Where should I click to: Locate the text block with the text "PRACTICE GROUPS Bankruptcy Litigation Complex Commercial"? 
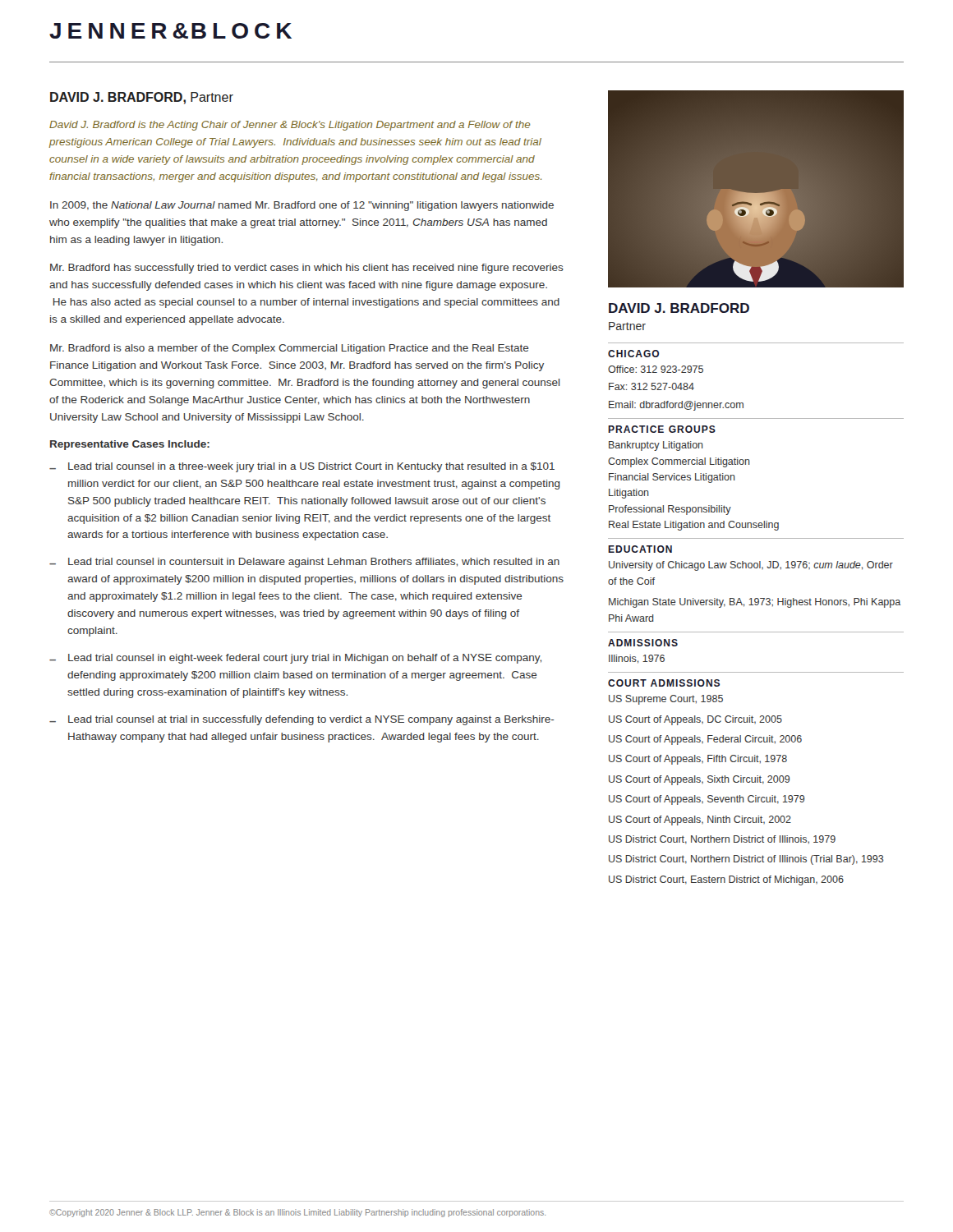(662, 429)
